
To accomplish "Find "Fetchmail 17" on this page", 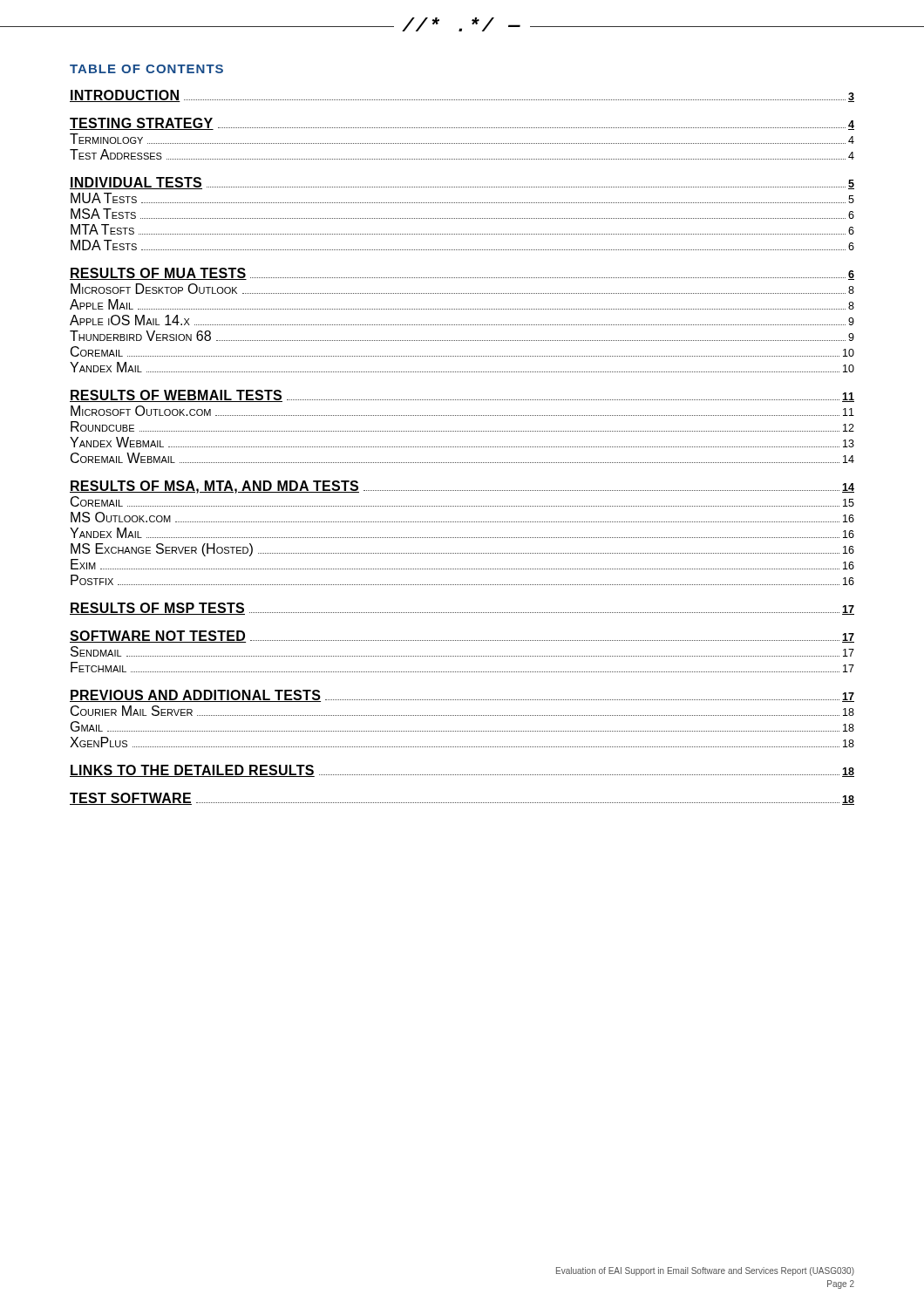I will pyautogui.click(x=462, y=668).
